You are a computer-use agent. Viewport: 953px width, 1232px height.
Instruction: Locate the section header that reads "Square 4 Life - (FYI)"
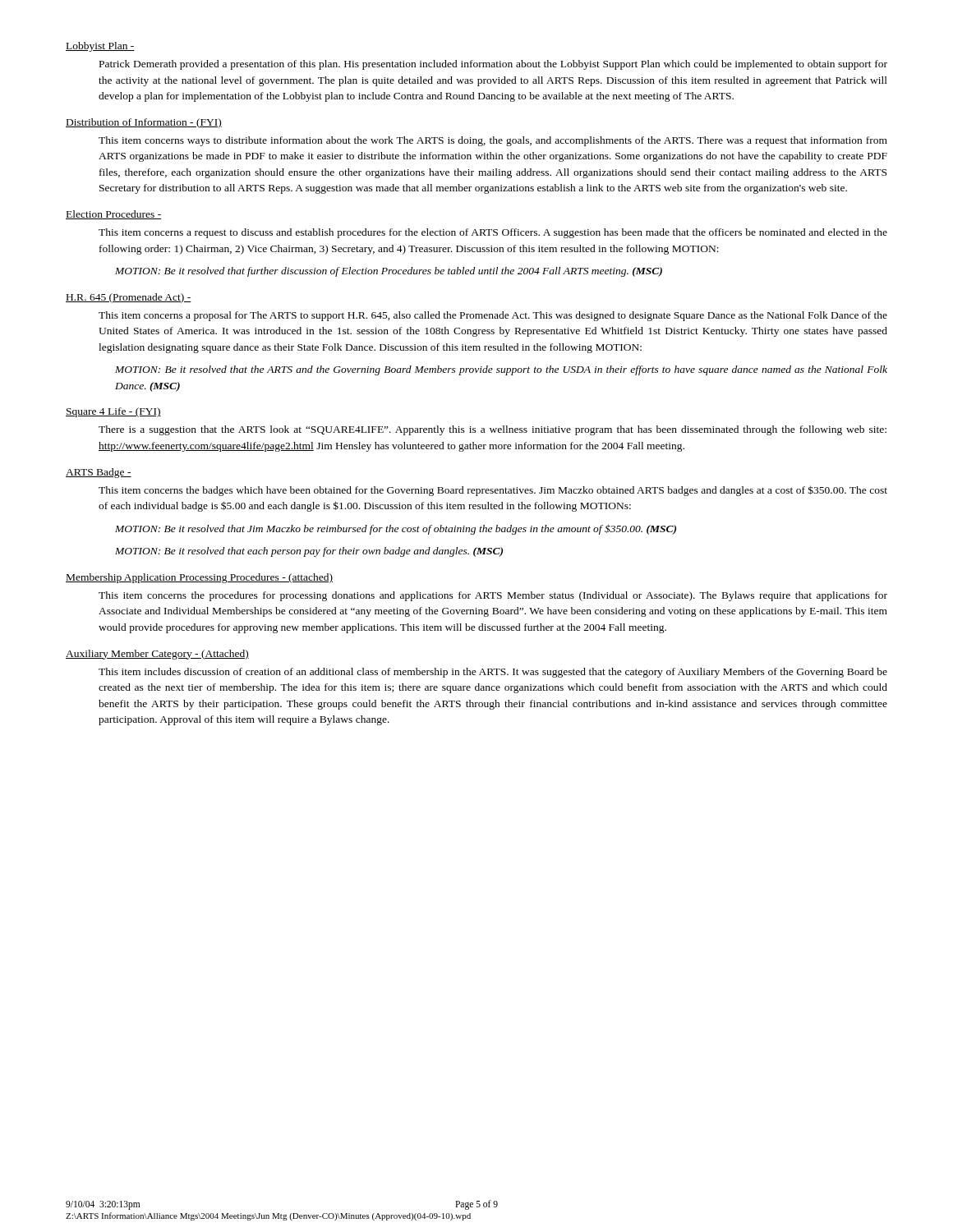pyautogui.click(x=113, y=411)
